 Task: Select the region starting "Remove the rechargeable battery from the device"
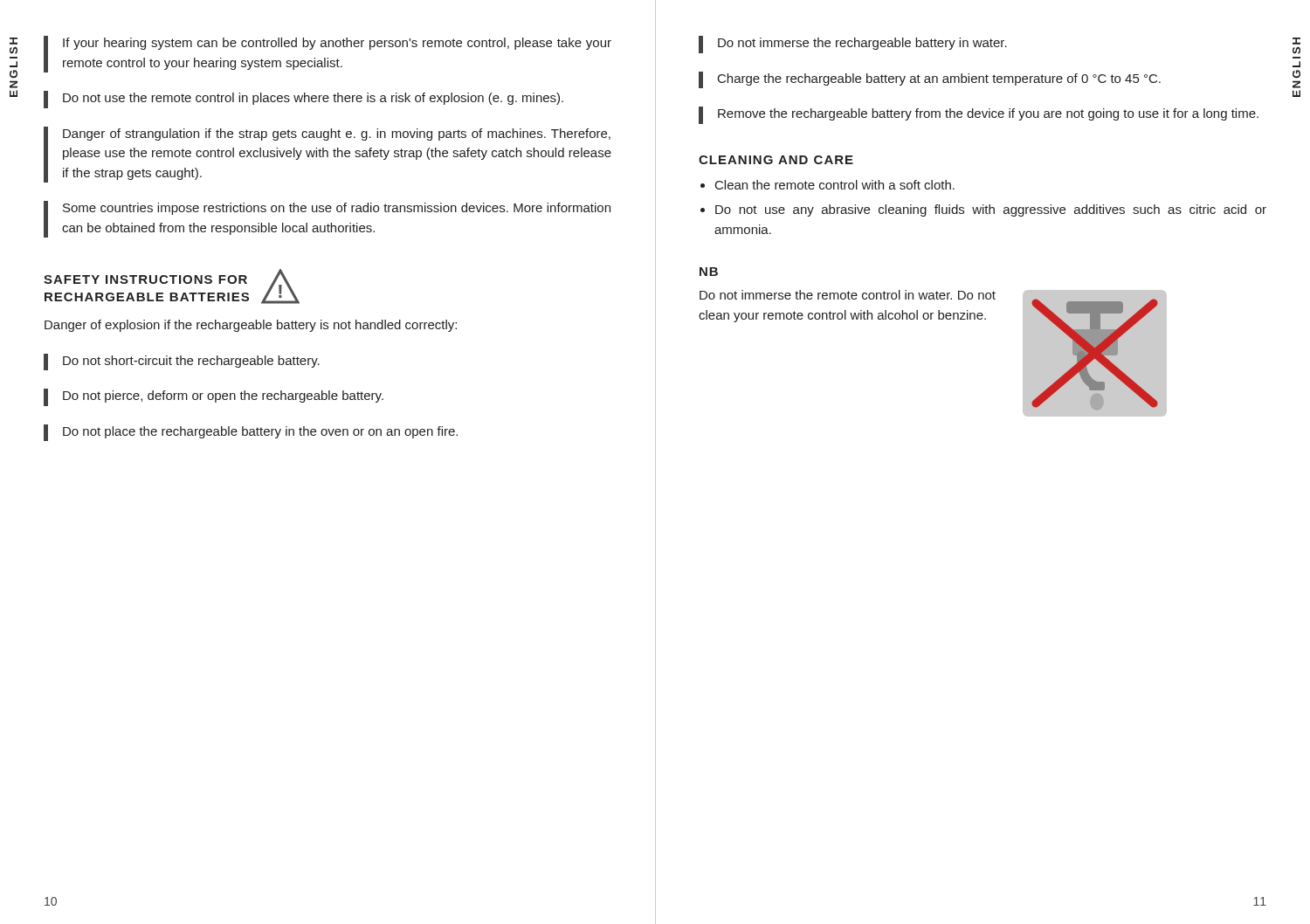click(982, 114)
